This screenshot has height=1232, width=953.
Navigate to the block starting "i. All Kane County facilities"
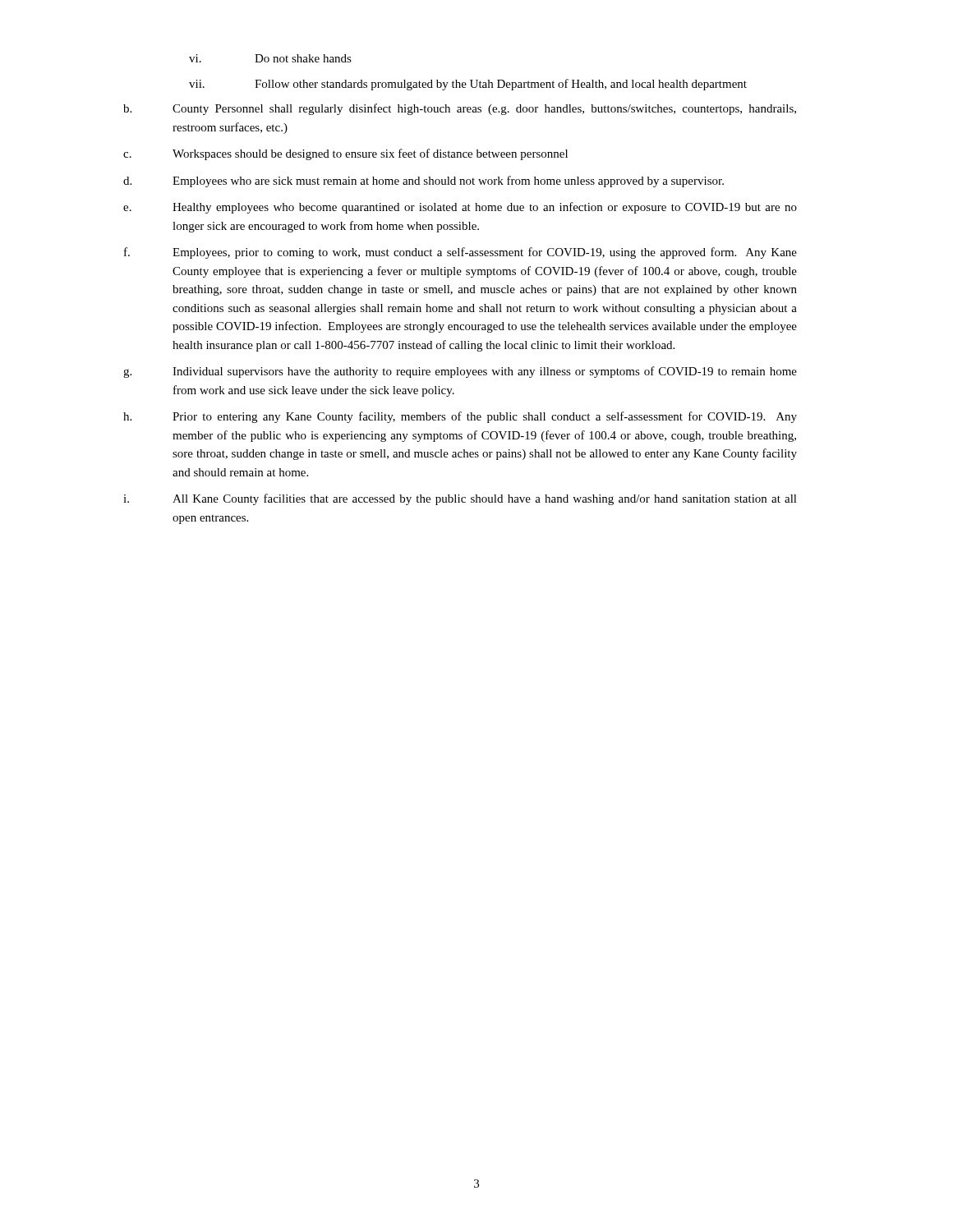point(460,508)
